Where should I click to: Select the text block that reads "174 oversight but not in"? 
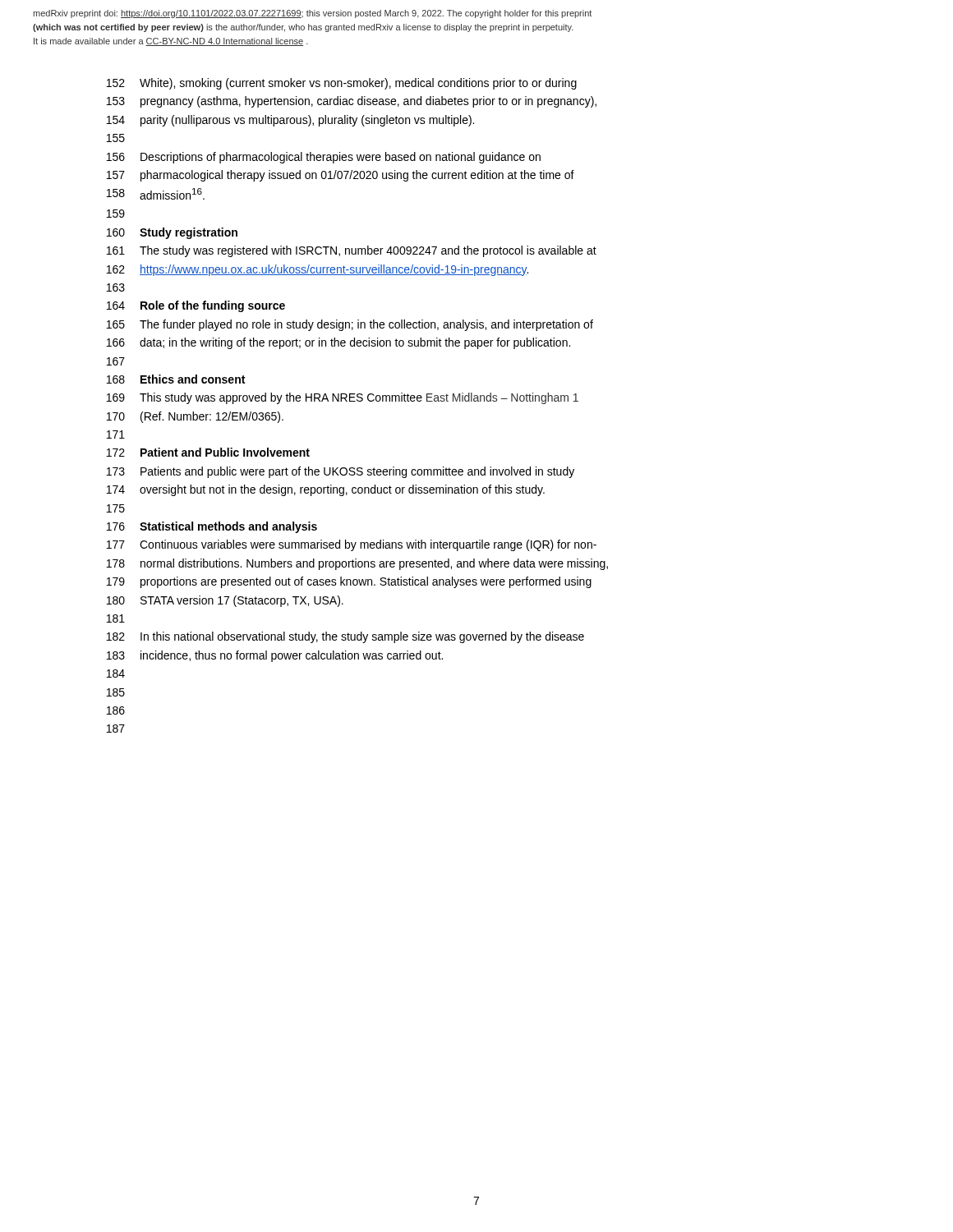pos(489,490)
